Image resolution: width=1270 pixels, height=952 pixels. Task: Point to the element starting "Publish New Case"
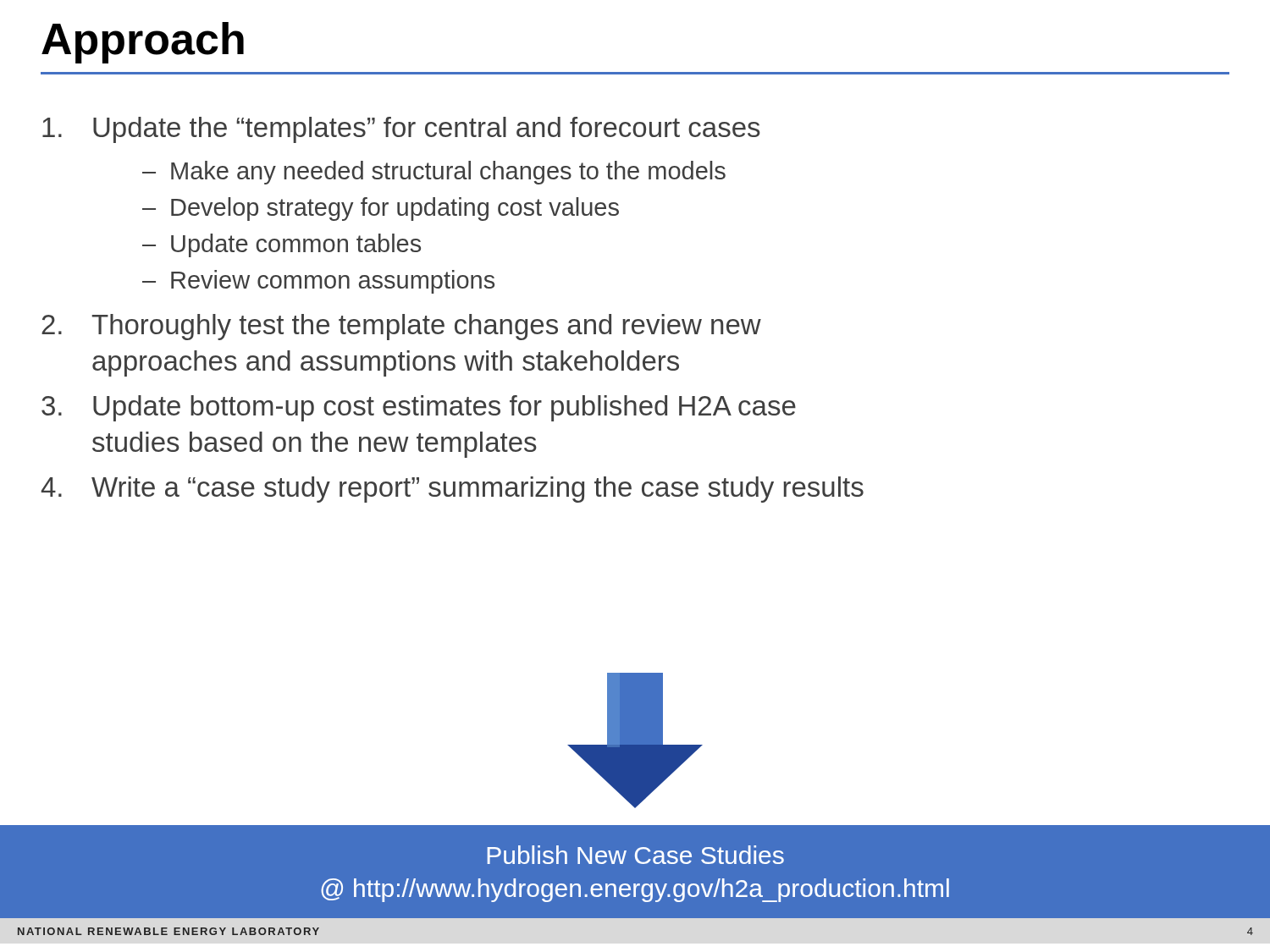635,872
